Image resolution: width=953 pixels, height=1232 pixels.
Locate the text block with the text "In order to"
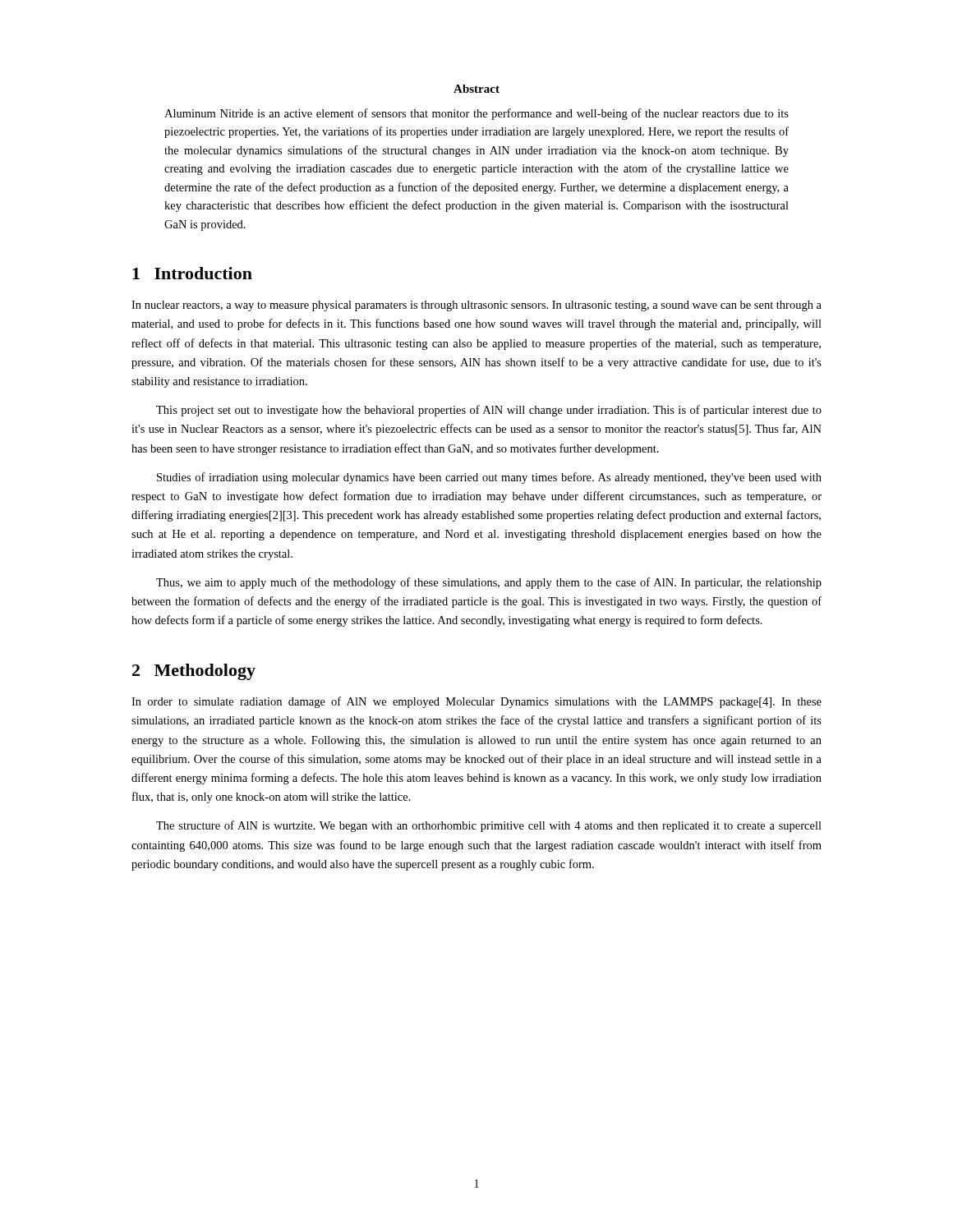coord(476,749)
